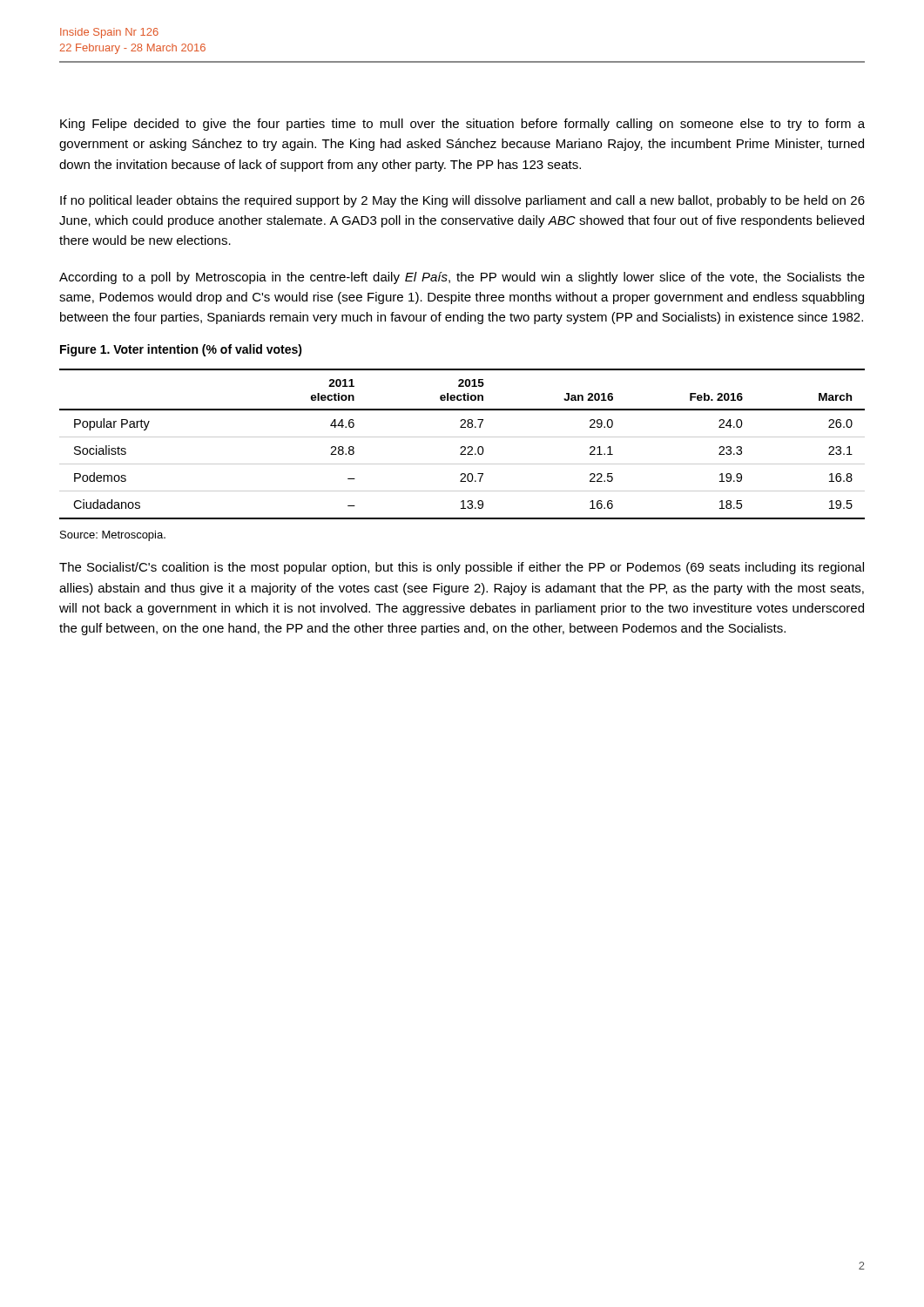Image resolution: width=924 pixels, height=1307 pixels.
Task: Point to the element starting "If no political leader"
Action: tap(462, 220)
